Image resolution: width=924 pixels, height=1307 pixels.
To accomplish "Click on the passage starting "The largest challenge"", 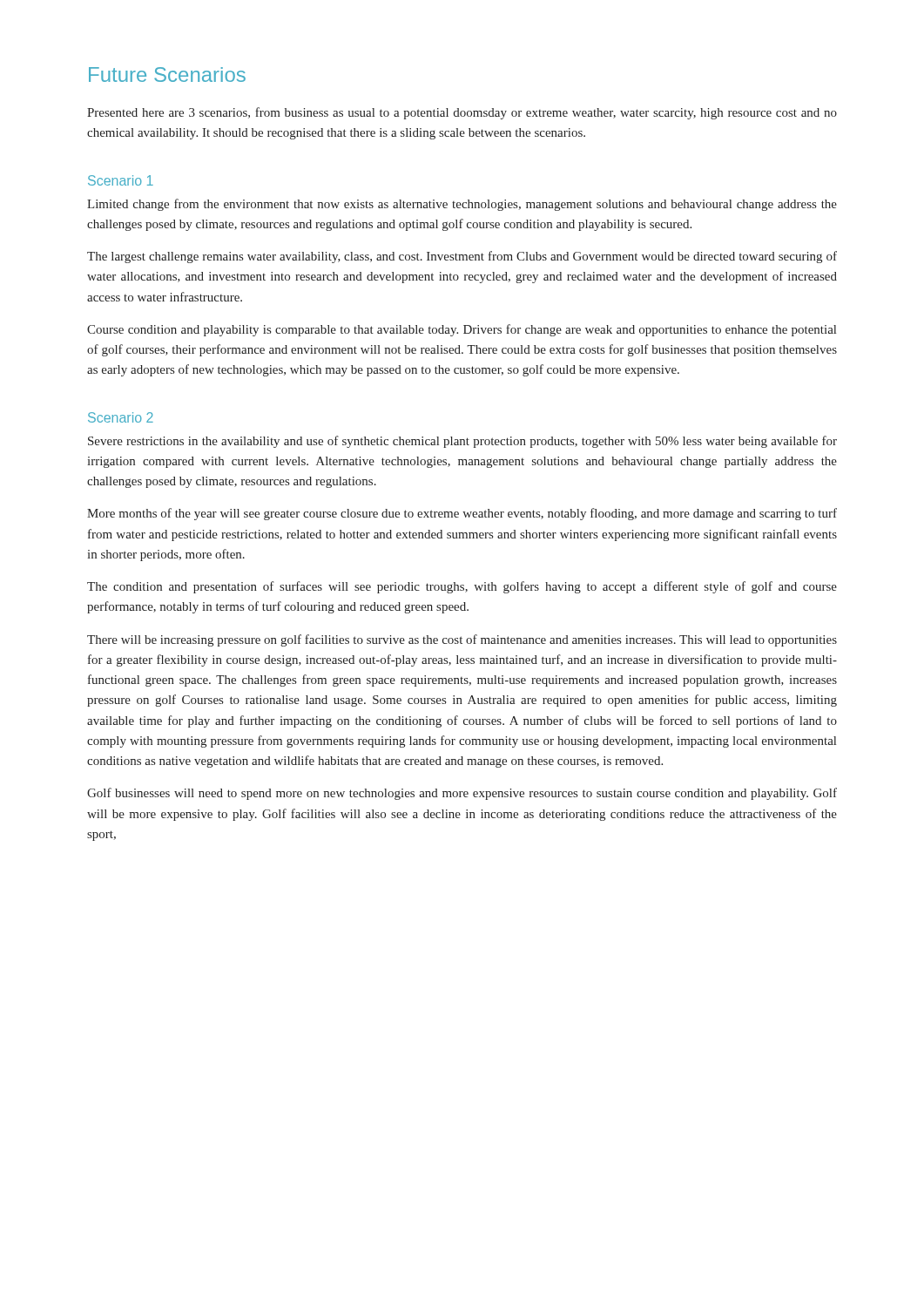I will tap(462, 277).
